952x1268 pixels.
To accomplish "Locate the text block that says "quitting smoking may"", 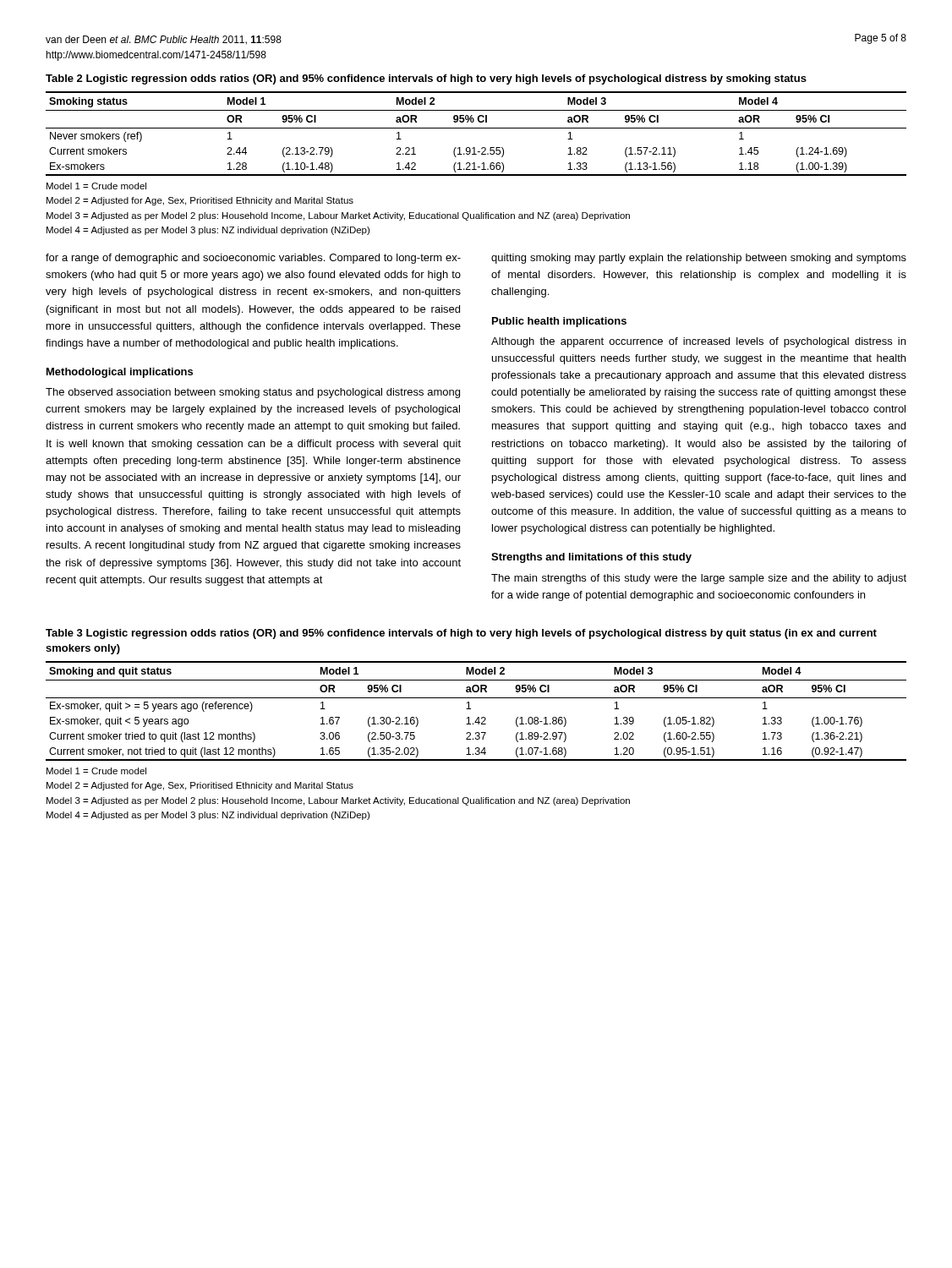I will click(x=699, y=275).
